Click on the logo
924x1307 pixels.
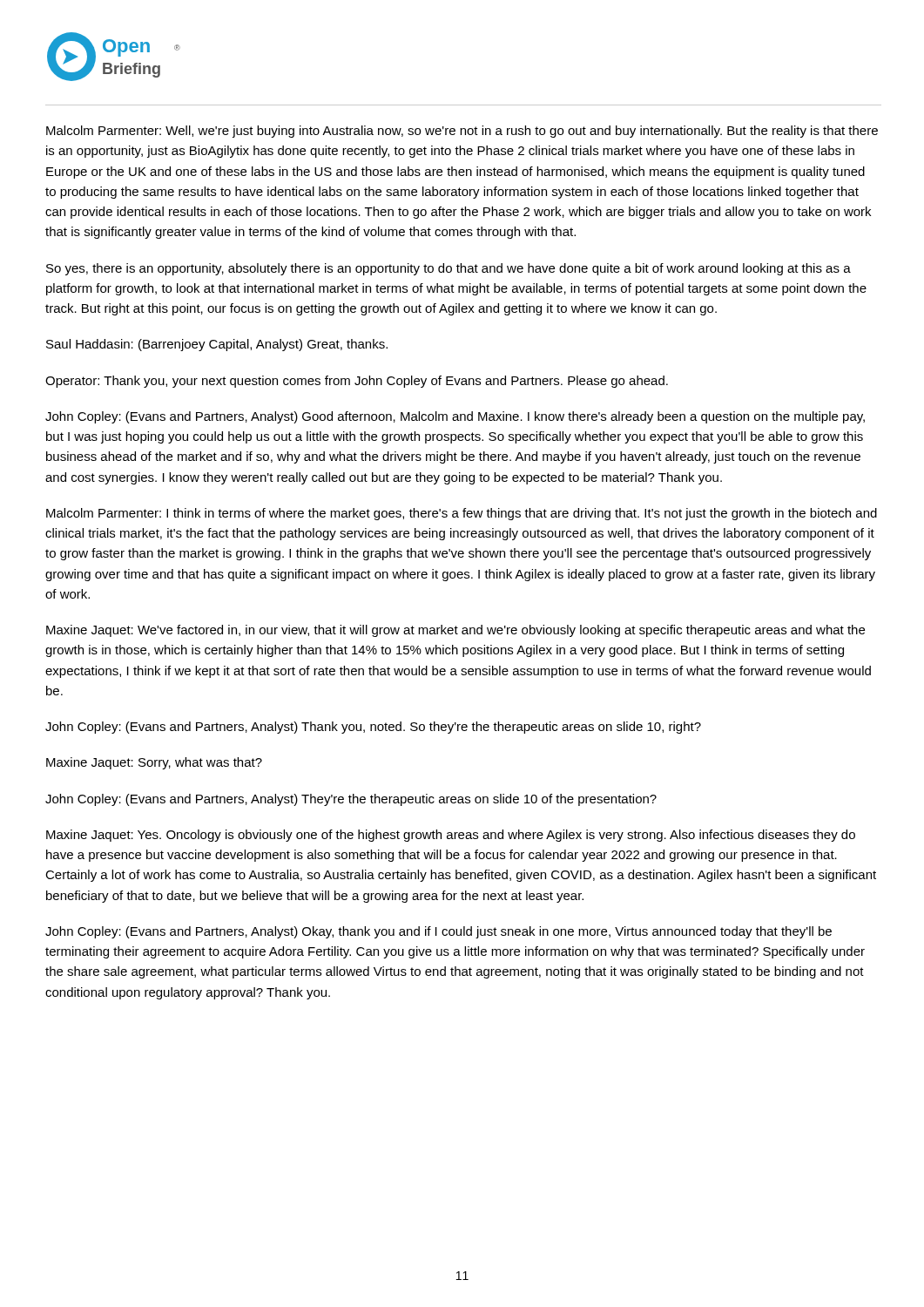tap(115, 57)
